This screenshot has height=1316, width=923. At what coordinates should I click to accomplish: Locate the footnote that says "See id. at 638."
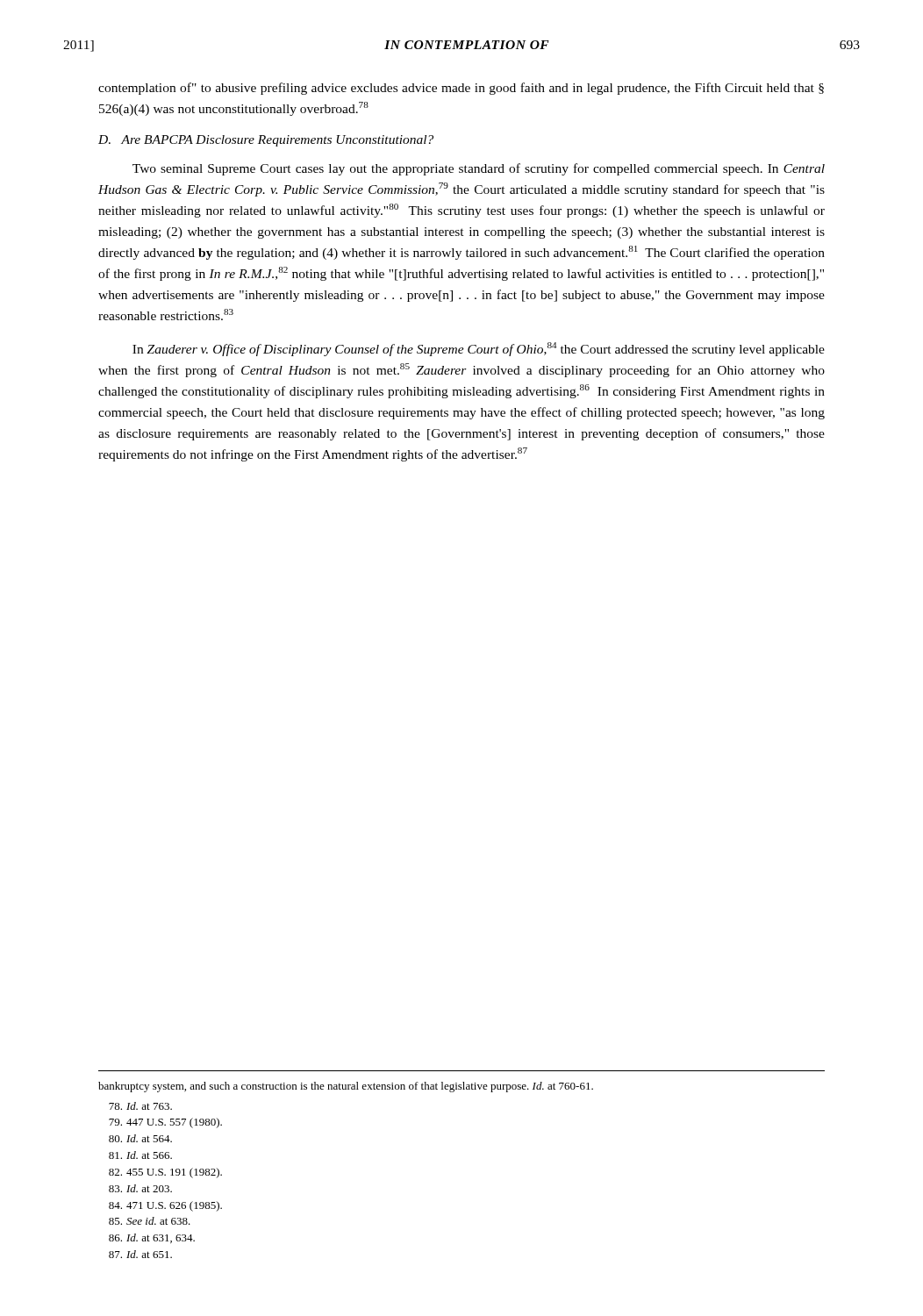[150, 1221]
